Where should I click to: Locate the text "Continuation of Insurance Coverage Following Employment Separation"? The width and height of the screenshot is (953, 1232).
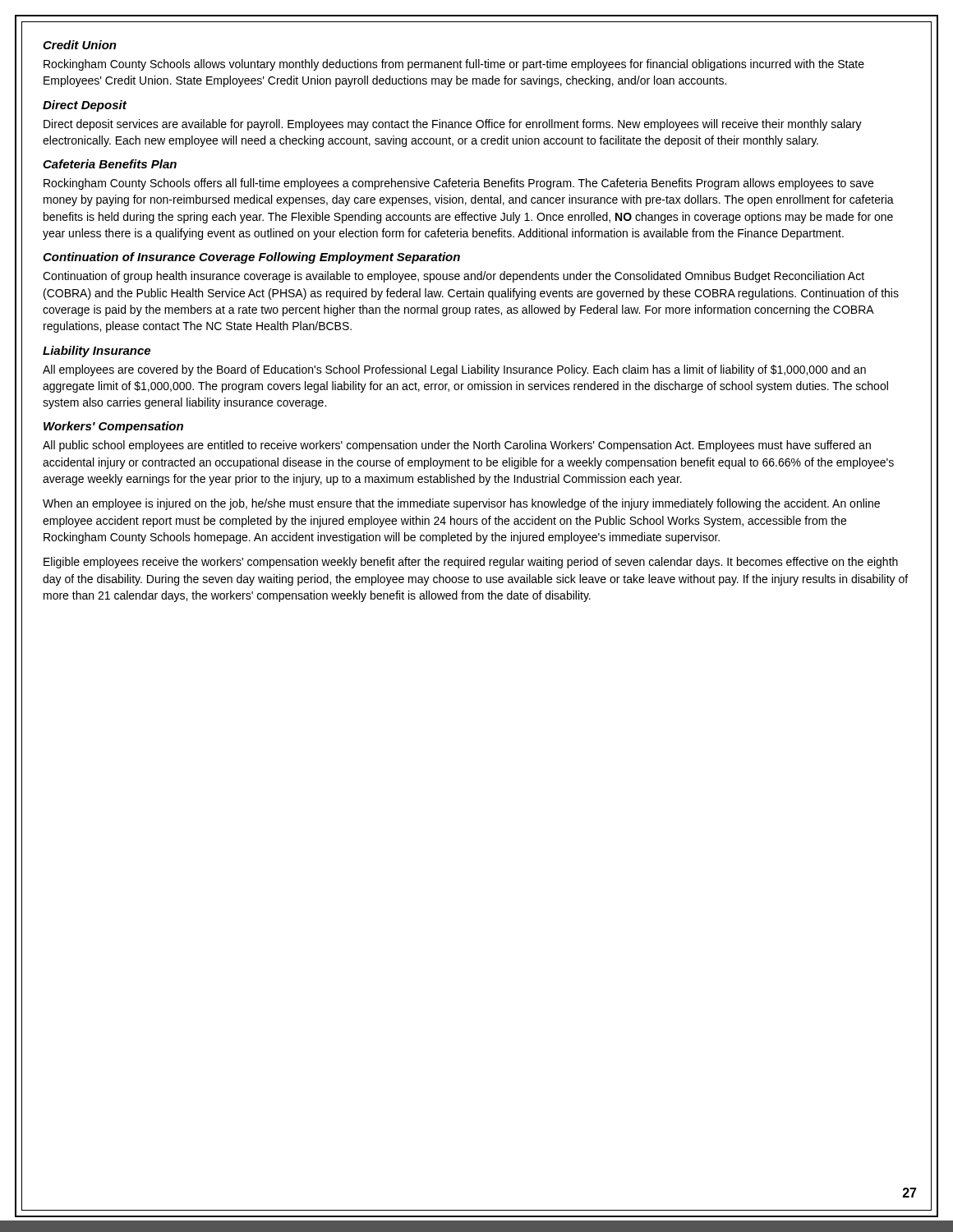(252, 257)
